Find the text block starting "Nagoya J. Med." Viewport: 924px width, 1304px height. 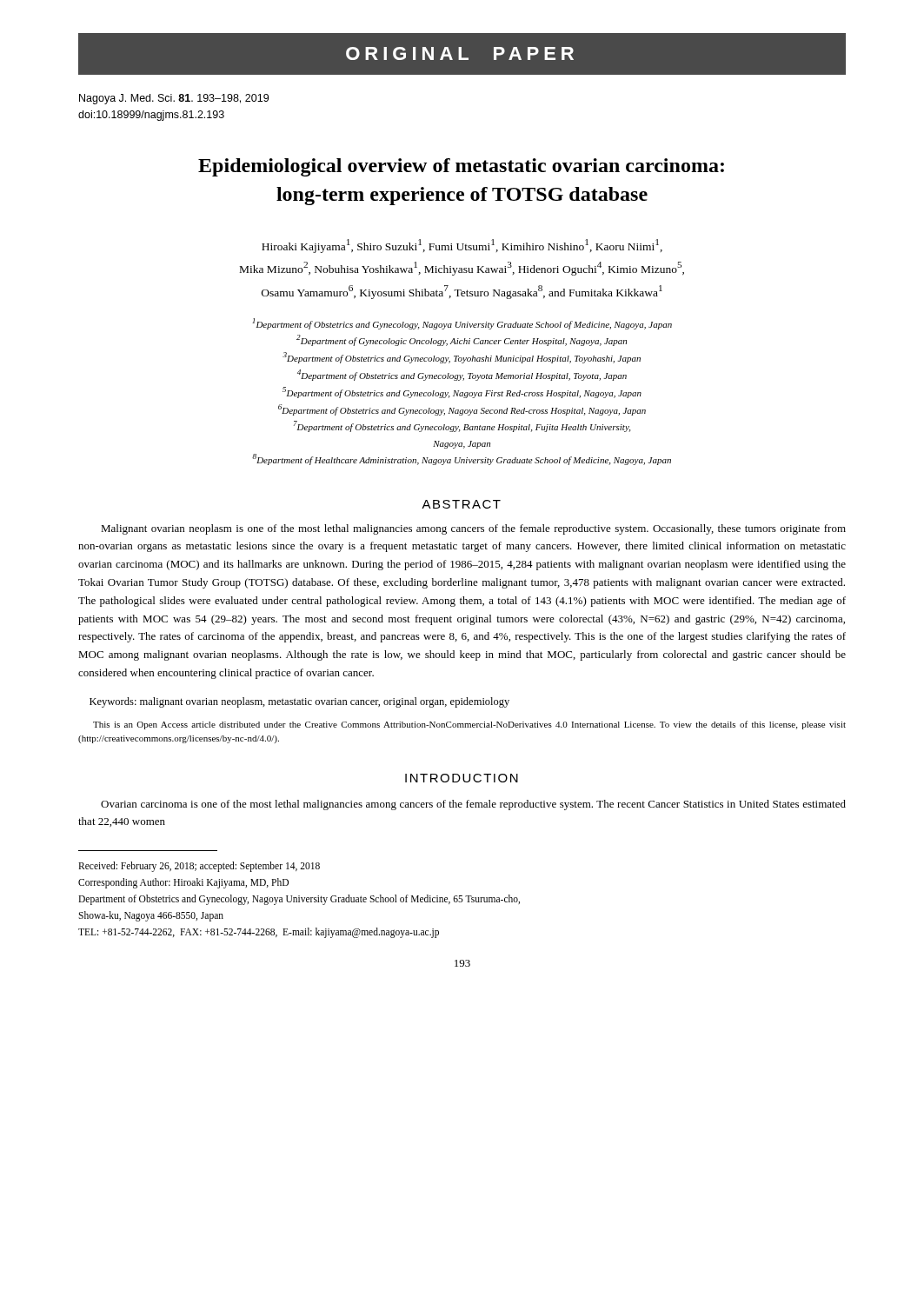pyautogui.click(x=174, y=106)
